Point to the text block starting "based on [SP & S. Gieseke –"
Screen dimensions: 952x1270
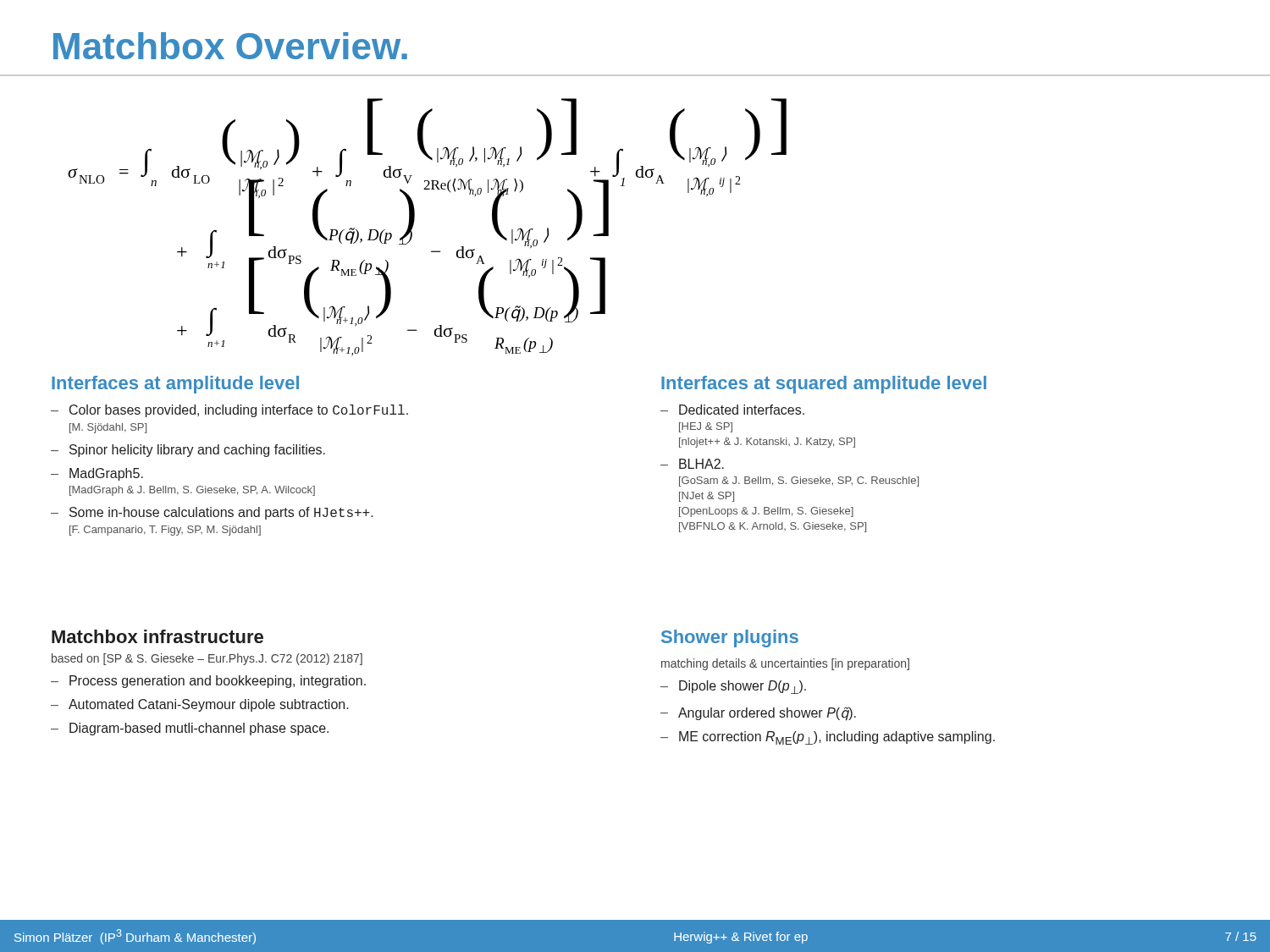[207, 658]
